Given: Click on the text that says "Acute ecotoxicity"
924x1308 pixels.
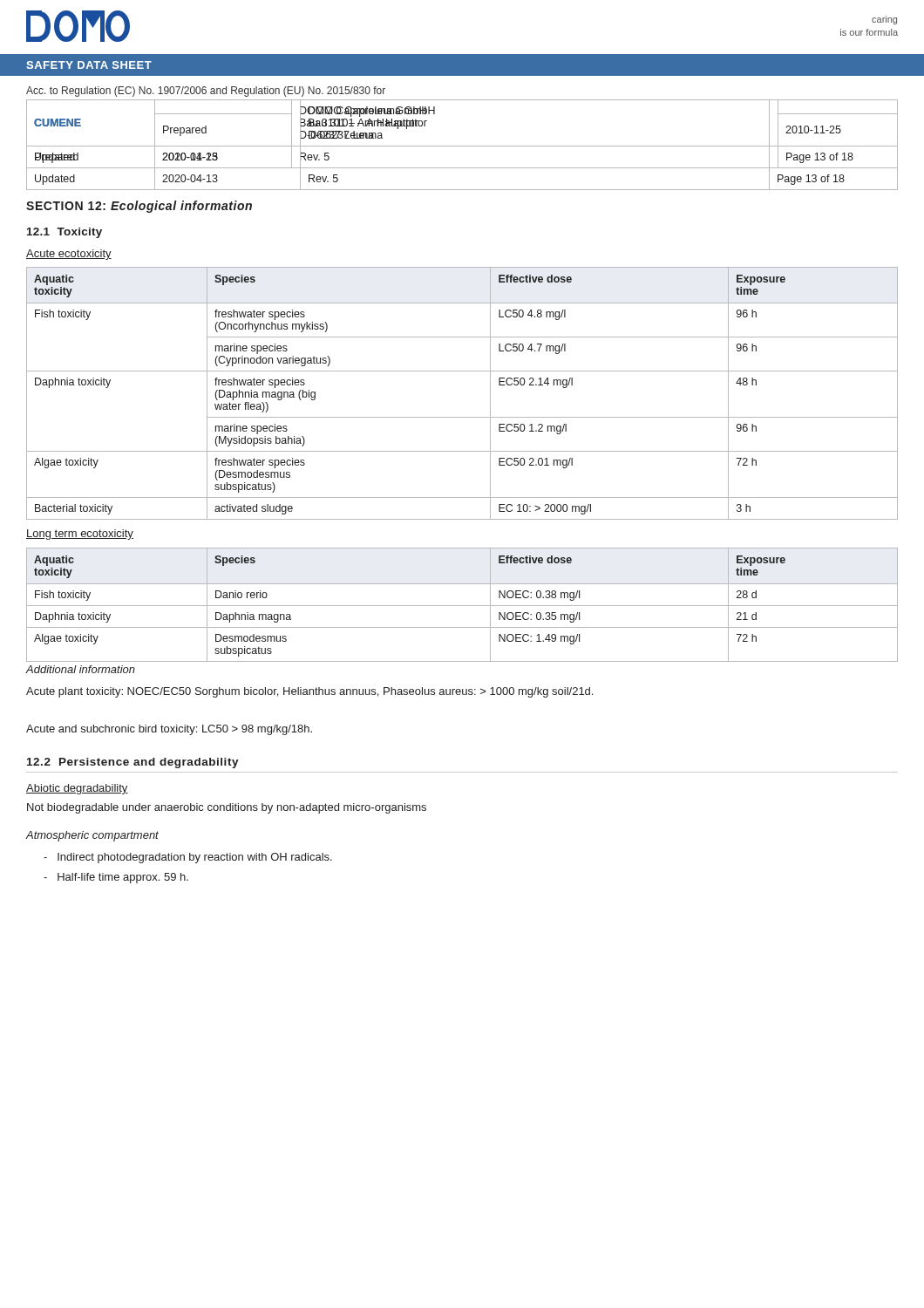Looking at the screenshot, I should click(x=69, y=253).
